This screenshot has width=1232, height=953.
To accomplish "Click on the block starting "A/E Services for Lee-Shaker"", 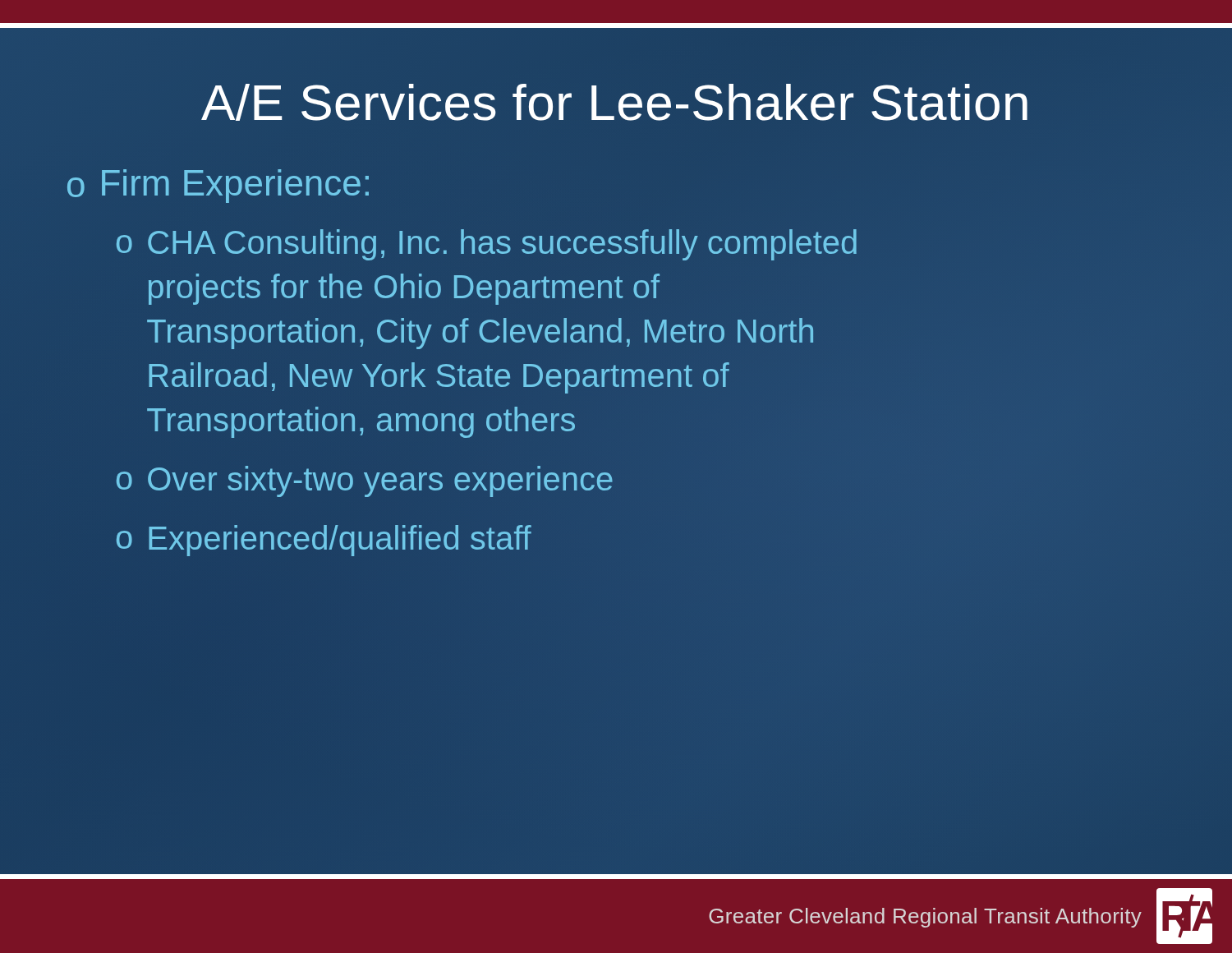I will 616,102.
